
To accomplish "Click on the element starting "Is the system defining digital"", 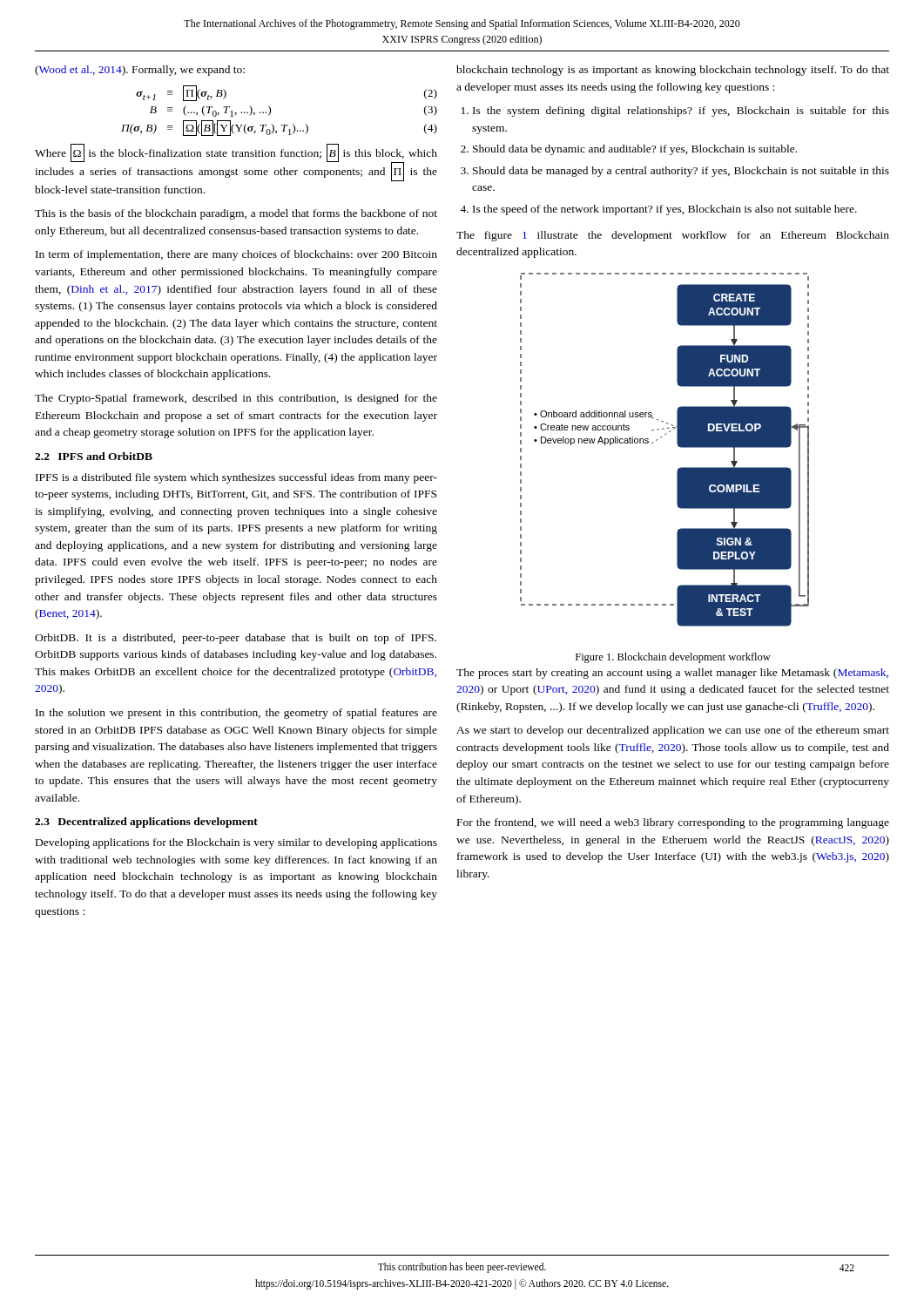I will point(681,119).
